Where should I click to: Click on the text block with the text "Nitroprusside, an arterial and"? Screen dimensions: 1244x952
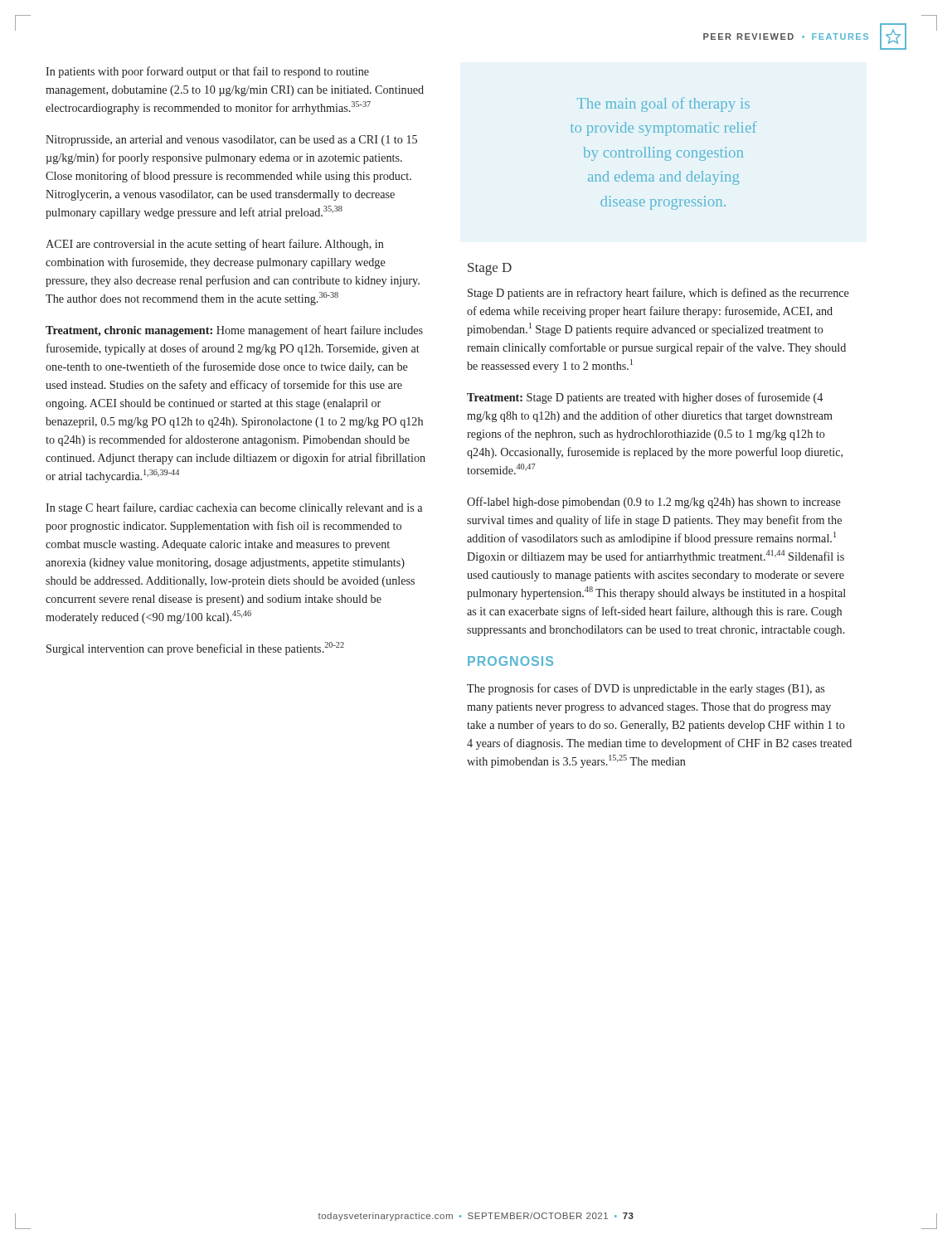236,176
